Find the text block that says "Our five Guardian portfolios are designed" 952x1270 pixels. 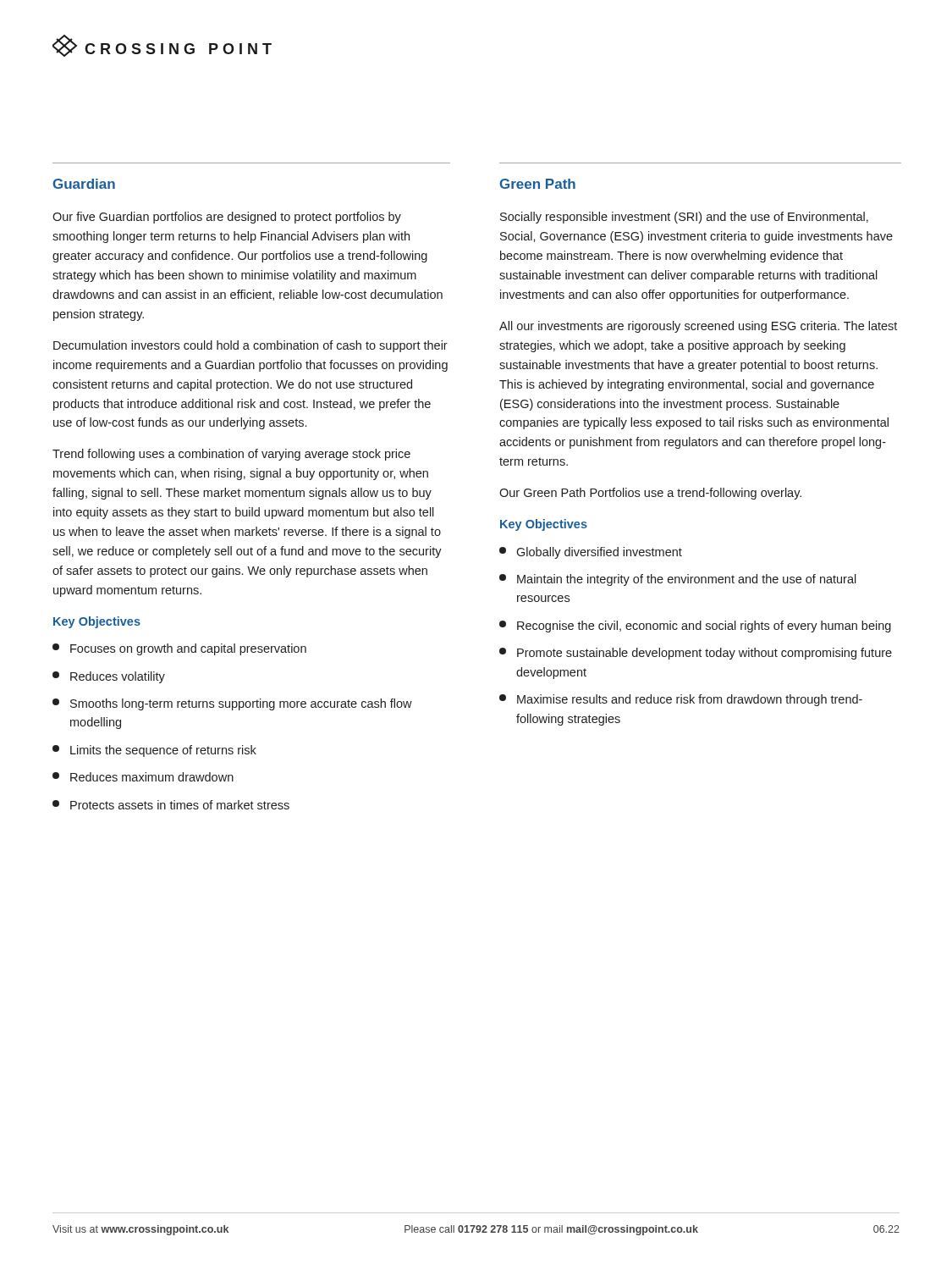pyautogui.click(x=251, y=266)
